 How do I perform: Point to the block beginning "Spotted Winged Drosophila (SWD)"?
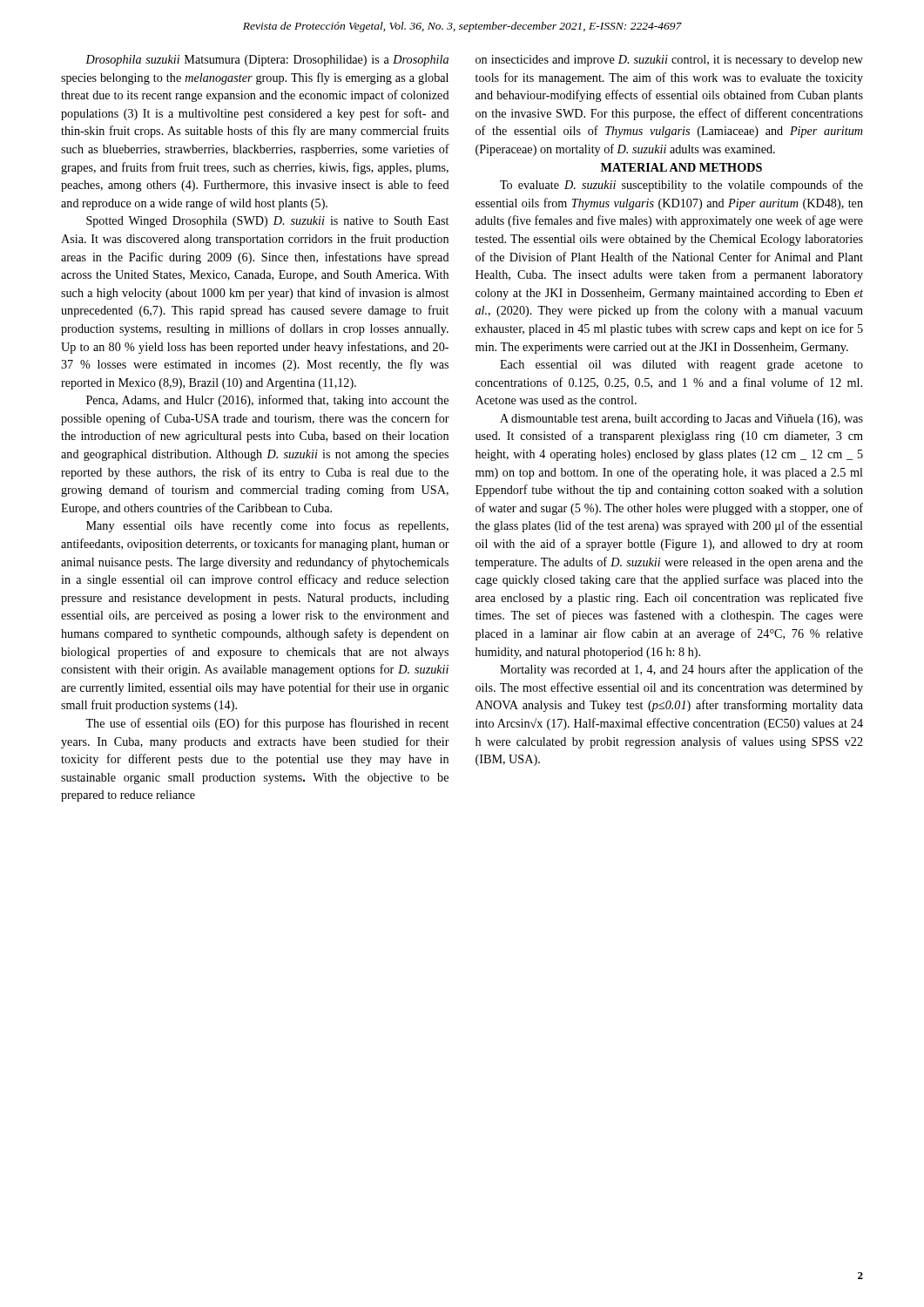pyautogui.click(x=255, y=302)
